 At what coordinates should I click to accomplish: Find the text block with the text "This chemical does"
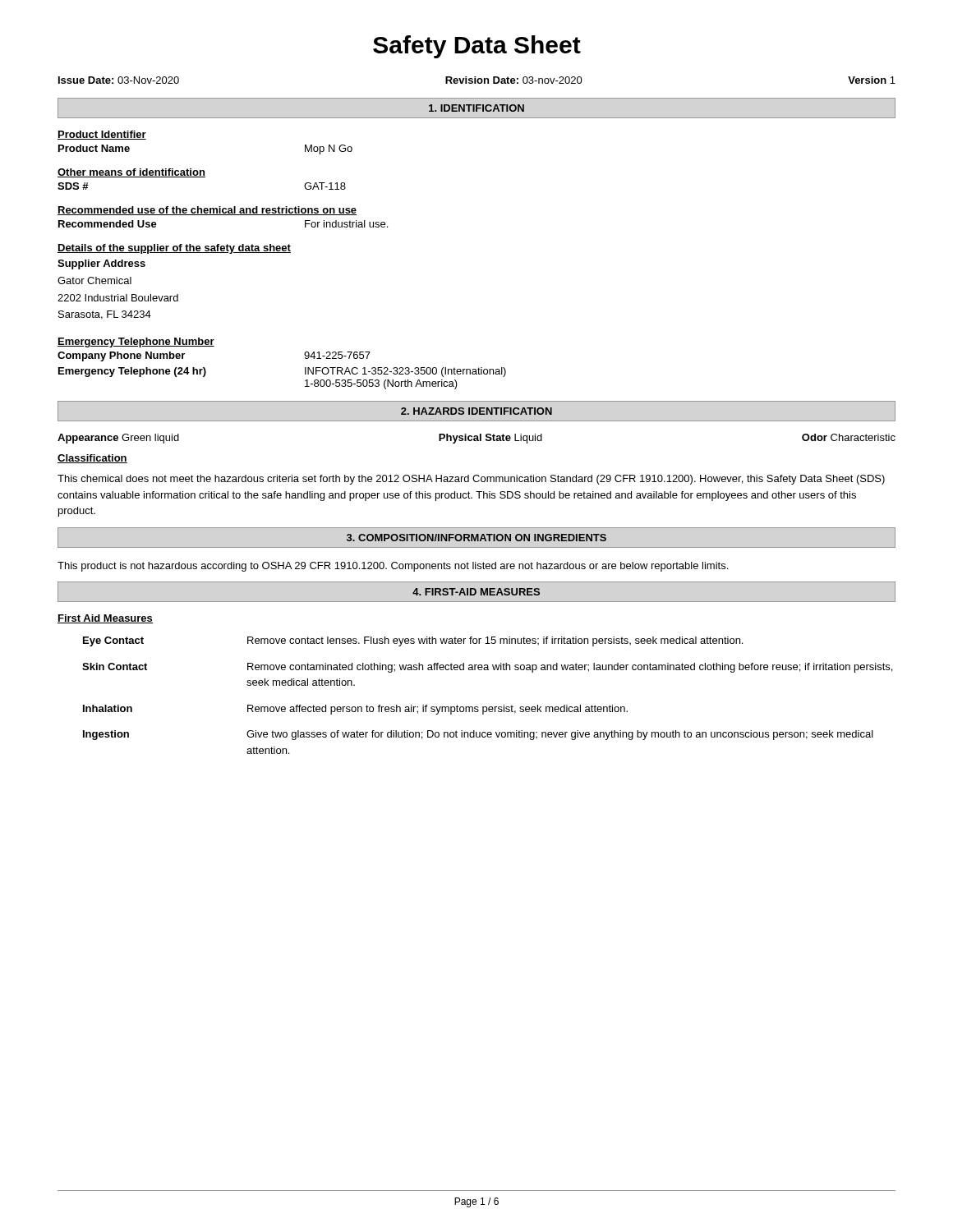[471, 495]
